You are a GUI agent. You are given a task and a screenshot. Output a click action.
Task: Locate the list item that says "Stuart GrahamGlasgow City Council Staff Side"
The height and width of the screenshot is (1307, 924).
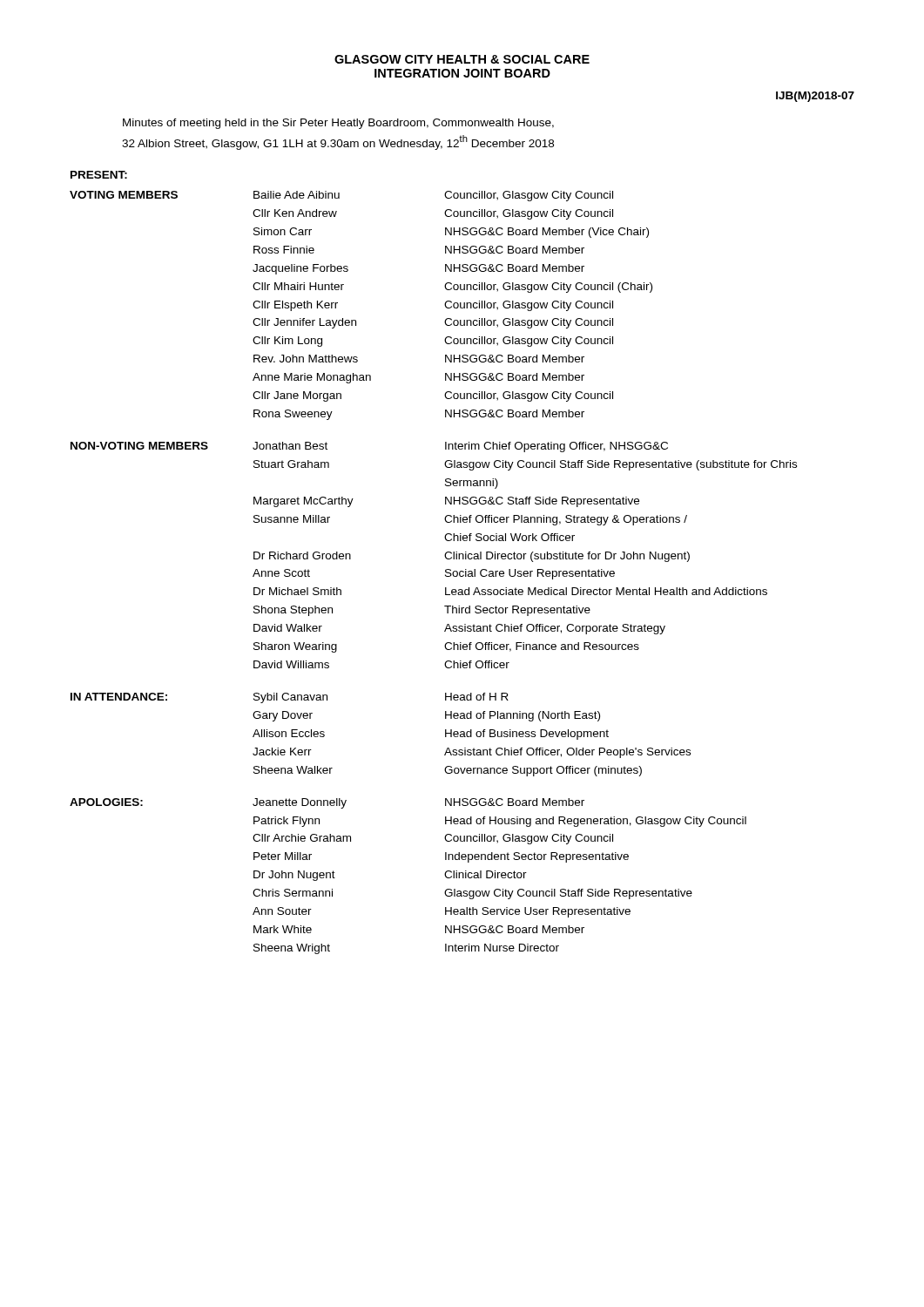[x=553, y=474]
